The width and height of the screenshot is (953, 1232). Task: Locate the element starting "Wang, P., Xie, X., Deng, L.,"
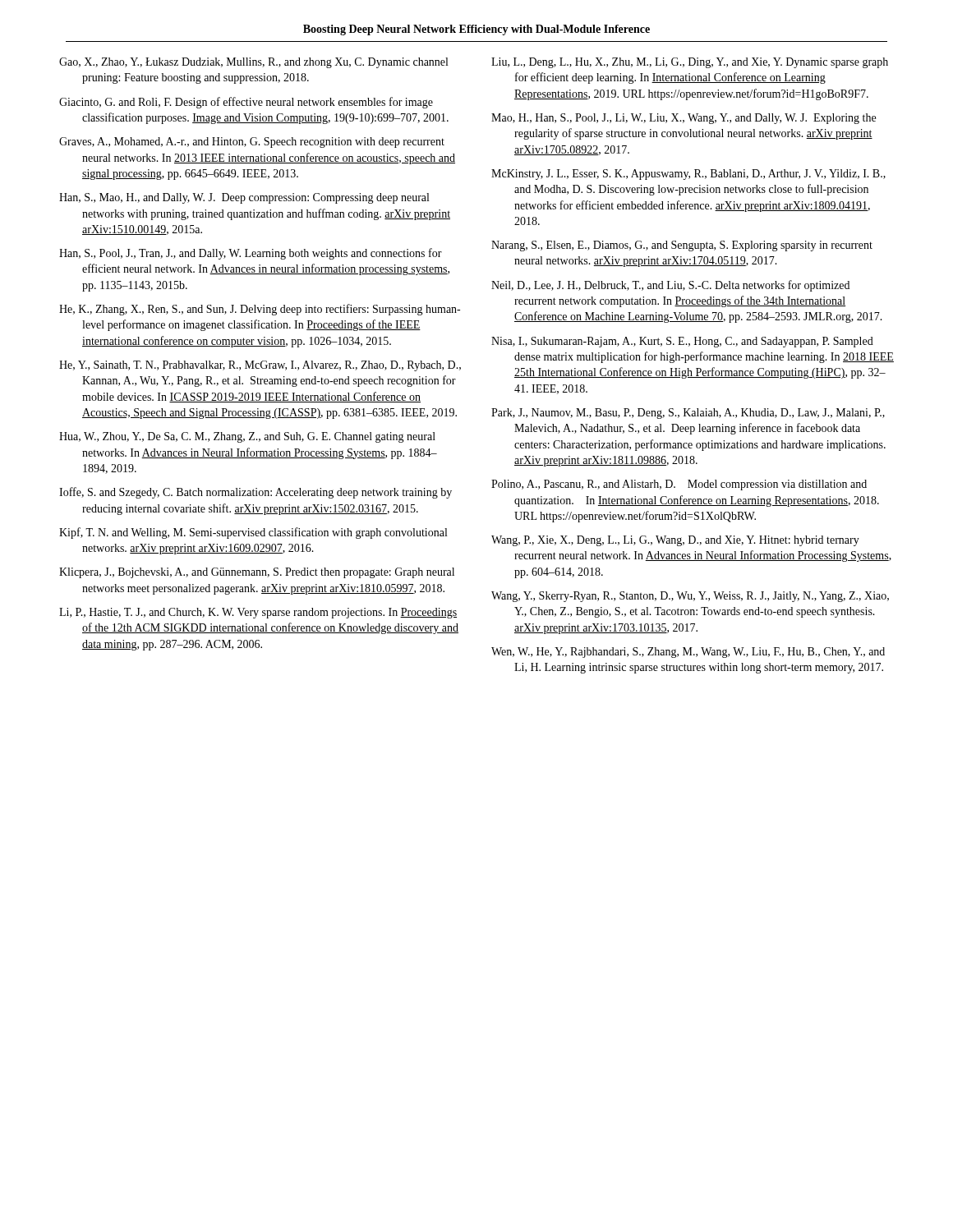coord(691,556)
